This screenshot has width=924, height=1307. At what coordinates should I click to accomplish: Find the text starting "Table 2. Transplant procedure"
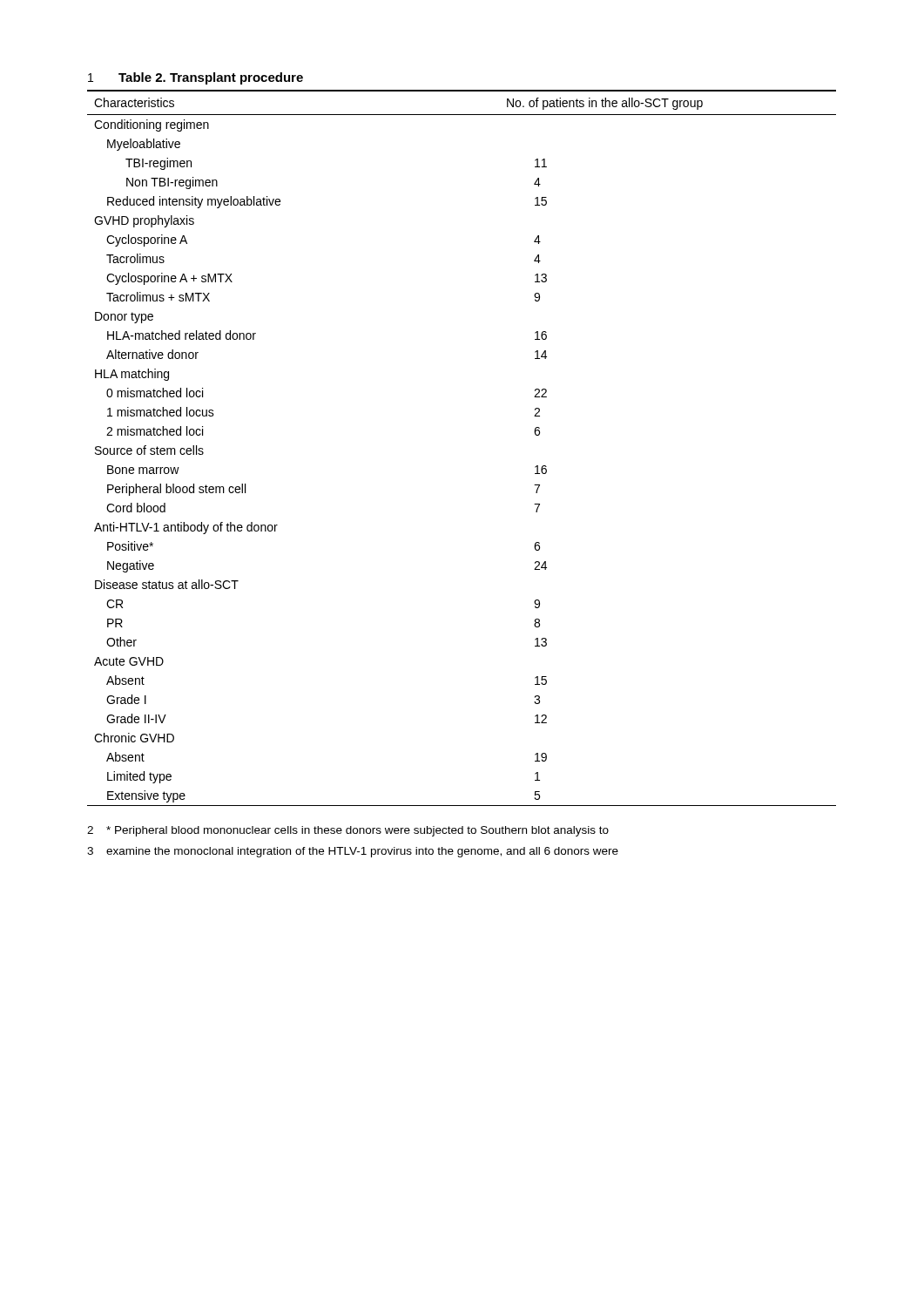pos(211,77)
